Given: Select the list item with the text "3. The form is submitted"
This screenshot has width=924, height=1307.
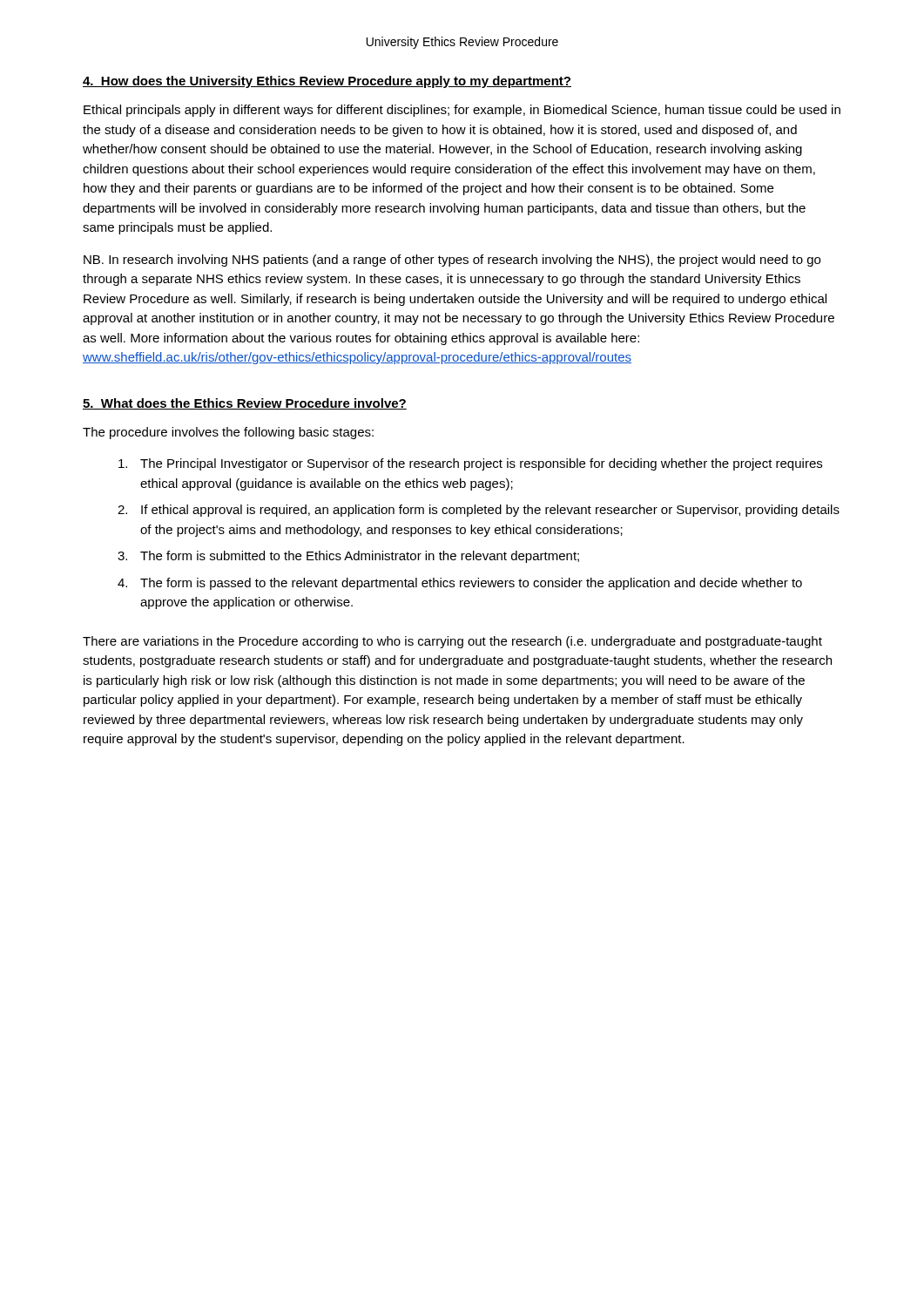Looking at the screenshot, I should click(479, 556).
